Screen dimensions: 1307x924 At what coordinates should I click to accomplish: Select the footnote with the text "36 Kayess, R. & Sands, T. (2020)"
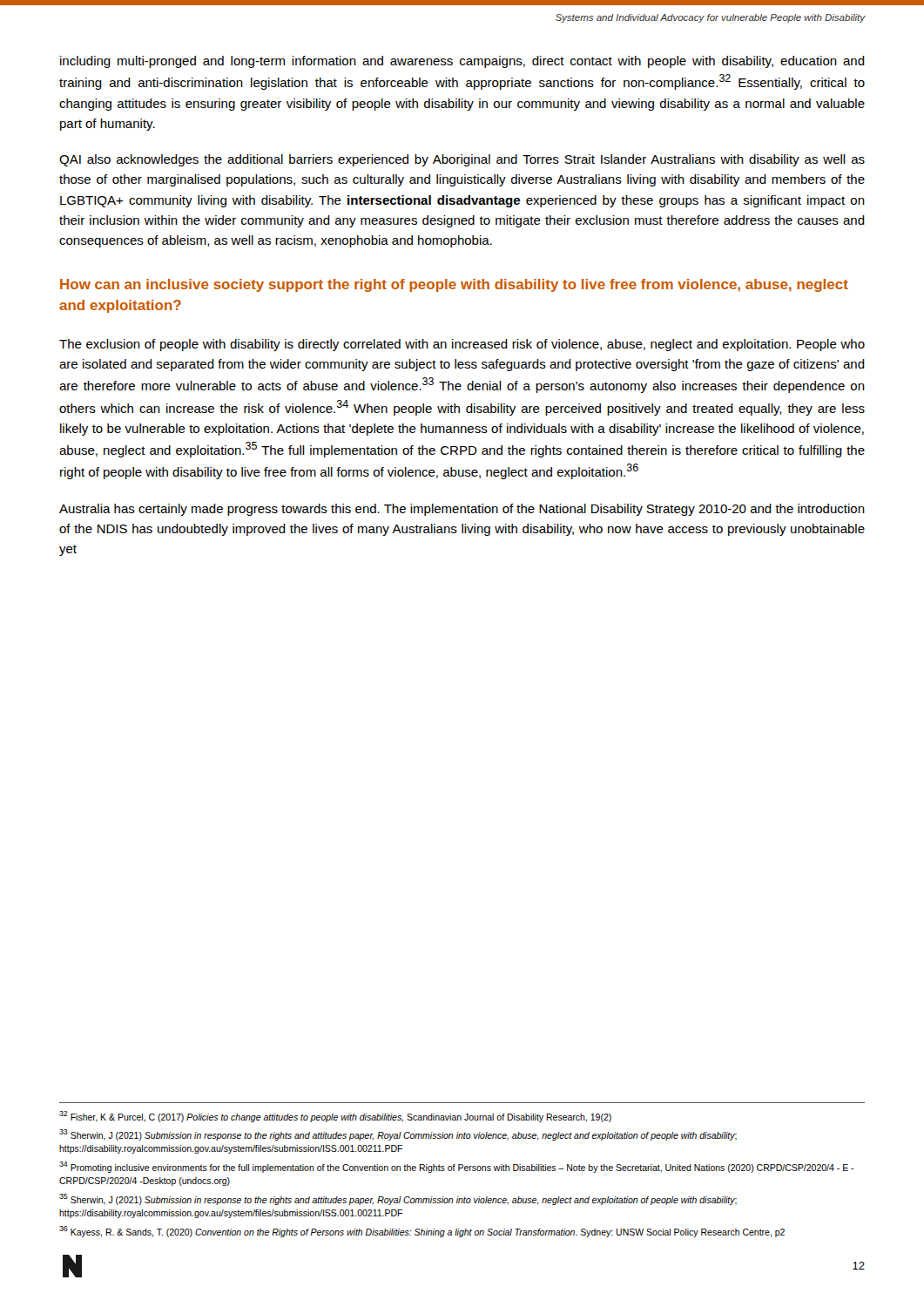tap(422, 1230)
